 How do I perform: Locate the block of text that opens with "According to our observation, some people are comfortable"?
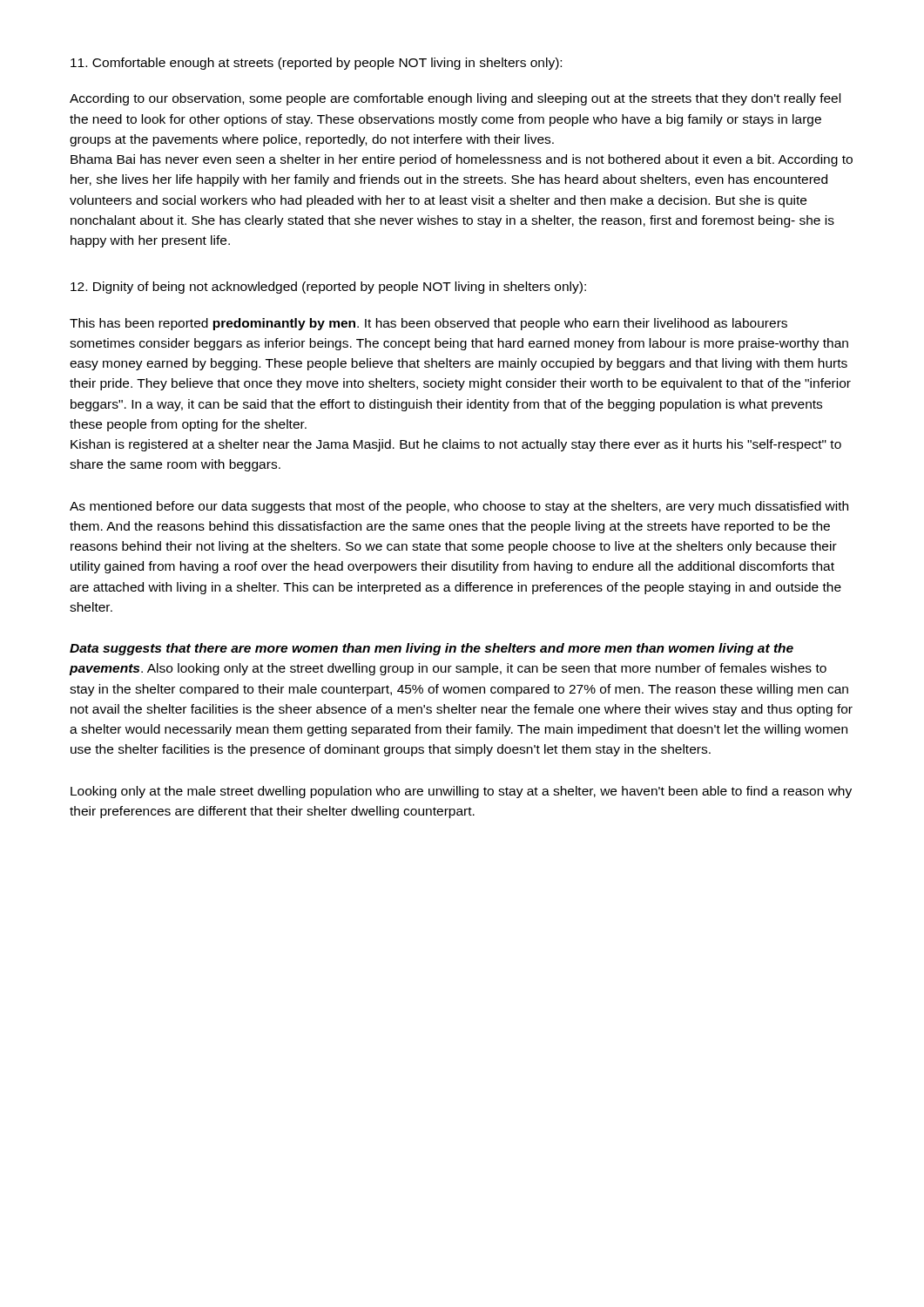[x=462, y=119]
